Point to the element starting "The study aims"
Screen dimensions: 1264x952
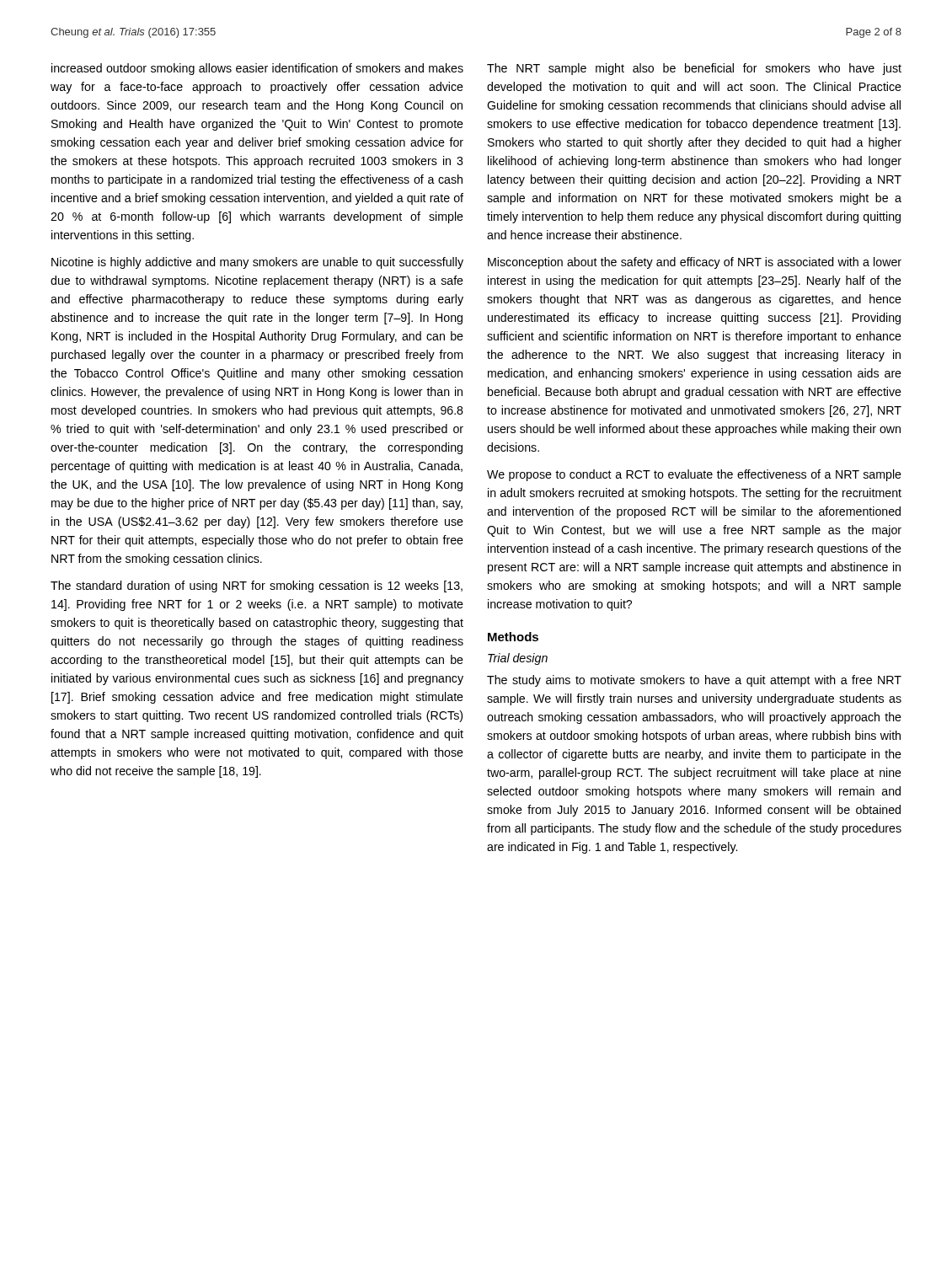pyautogui.click(x=694, y=764)
